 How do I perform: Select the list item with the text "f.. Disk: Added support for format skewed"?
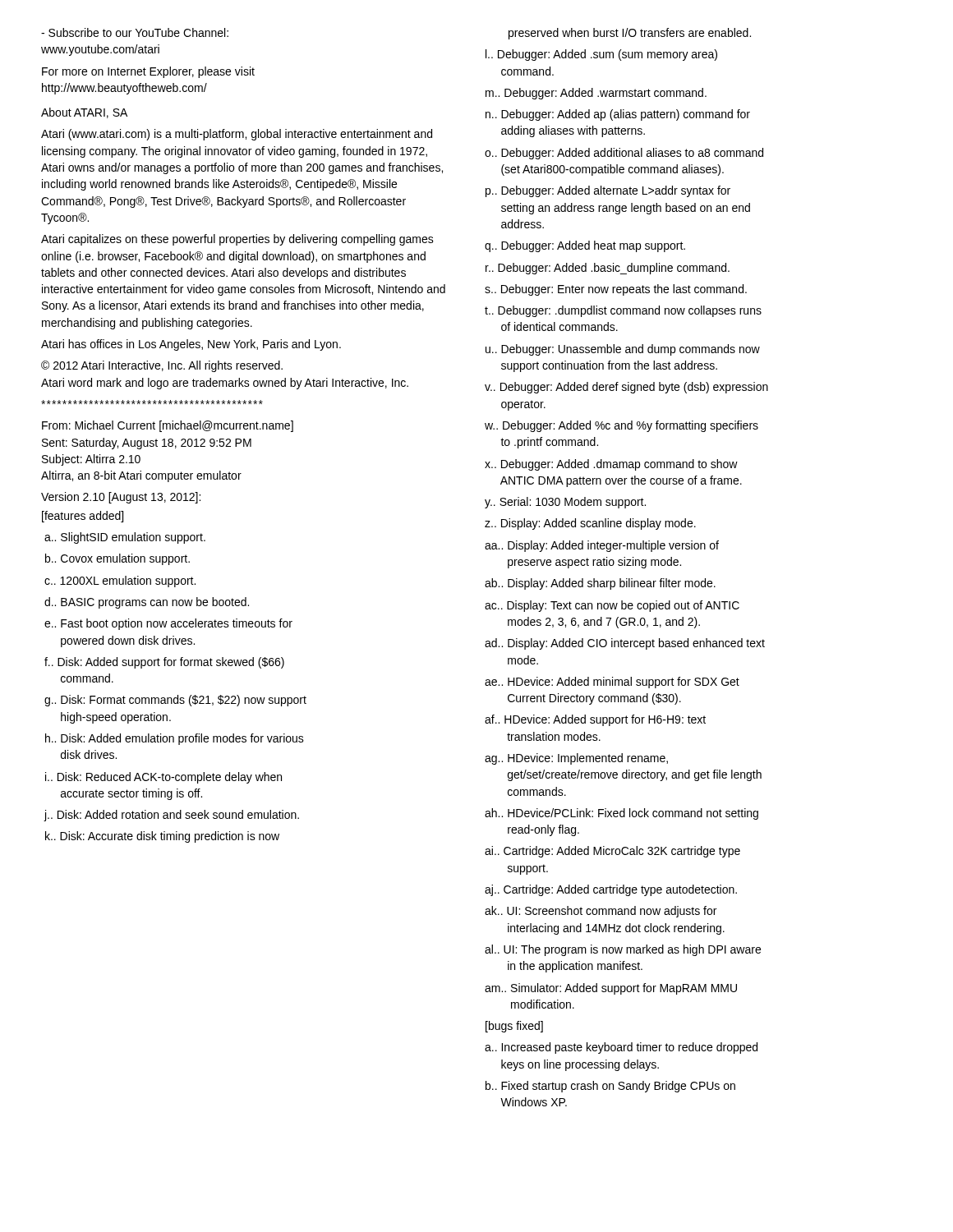click(163, 670)
